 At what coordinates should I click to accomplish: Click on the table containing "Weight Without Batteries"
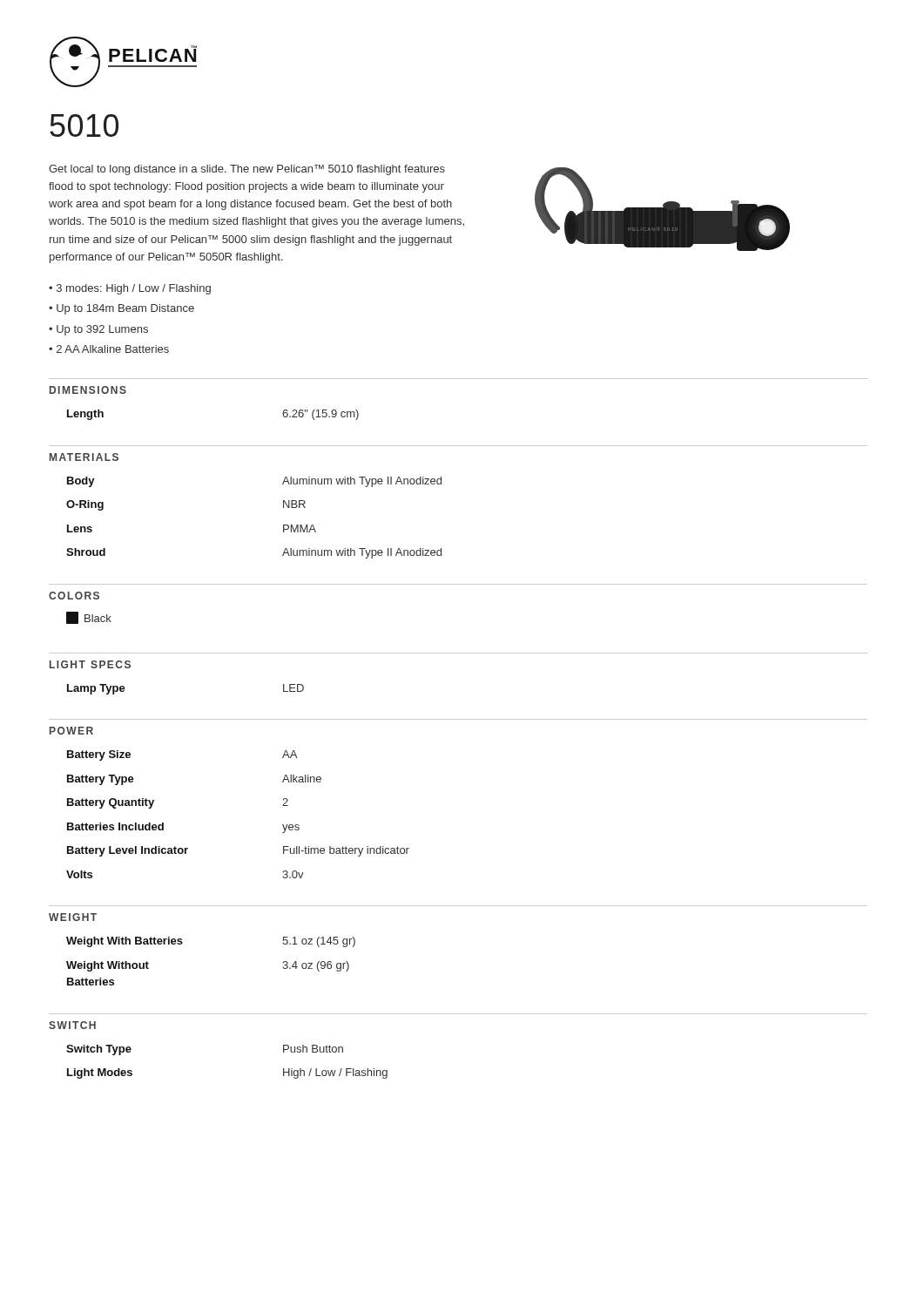tap(458, 962)
